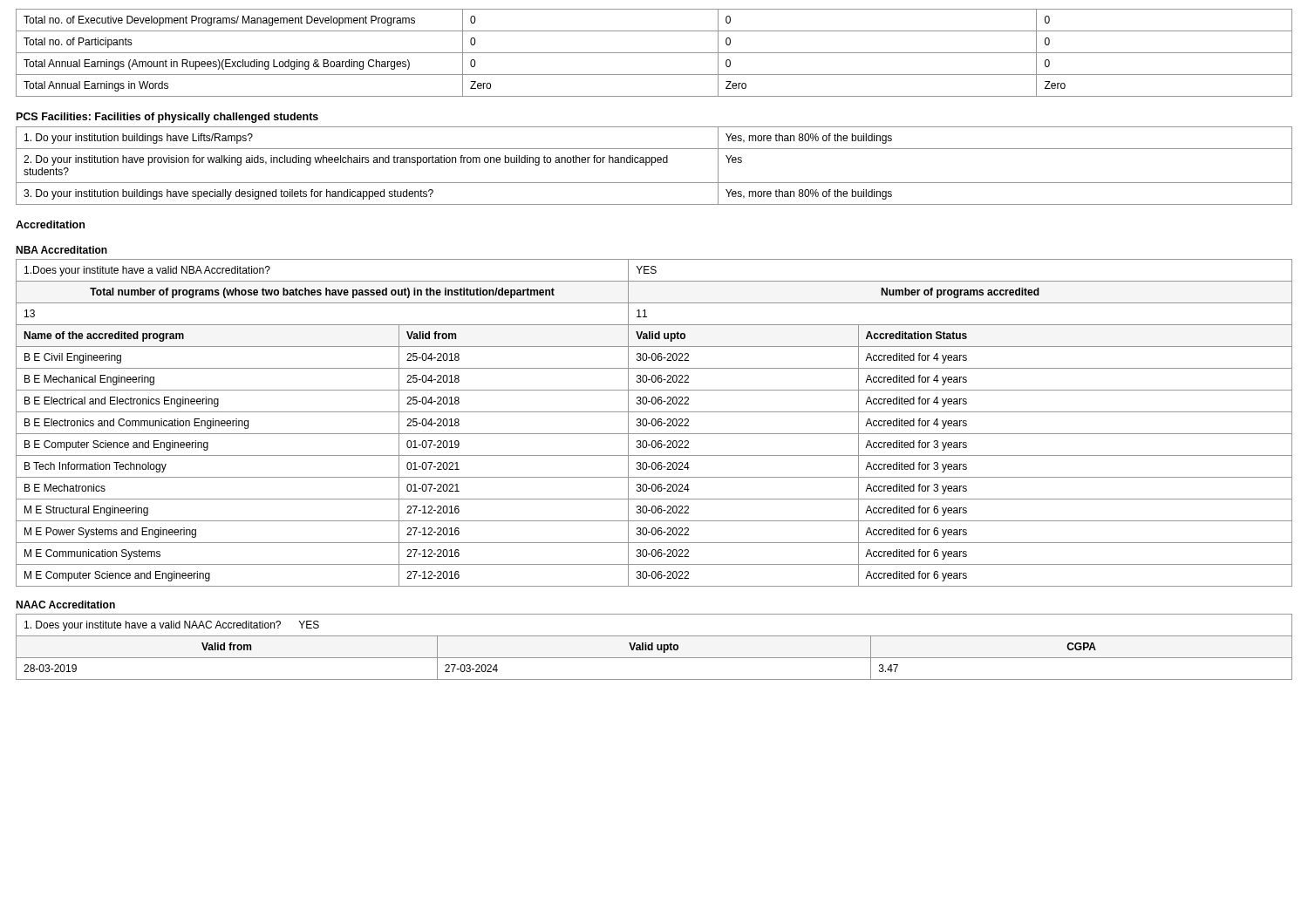Find the table that mentions "B E Mechatronics"

(x=654, y=423)
